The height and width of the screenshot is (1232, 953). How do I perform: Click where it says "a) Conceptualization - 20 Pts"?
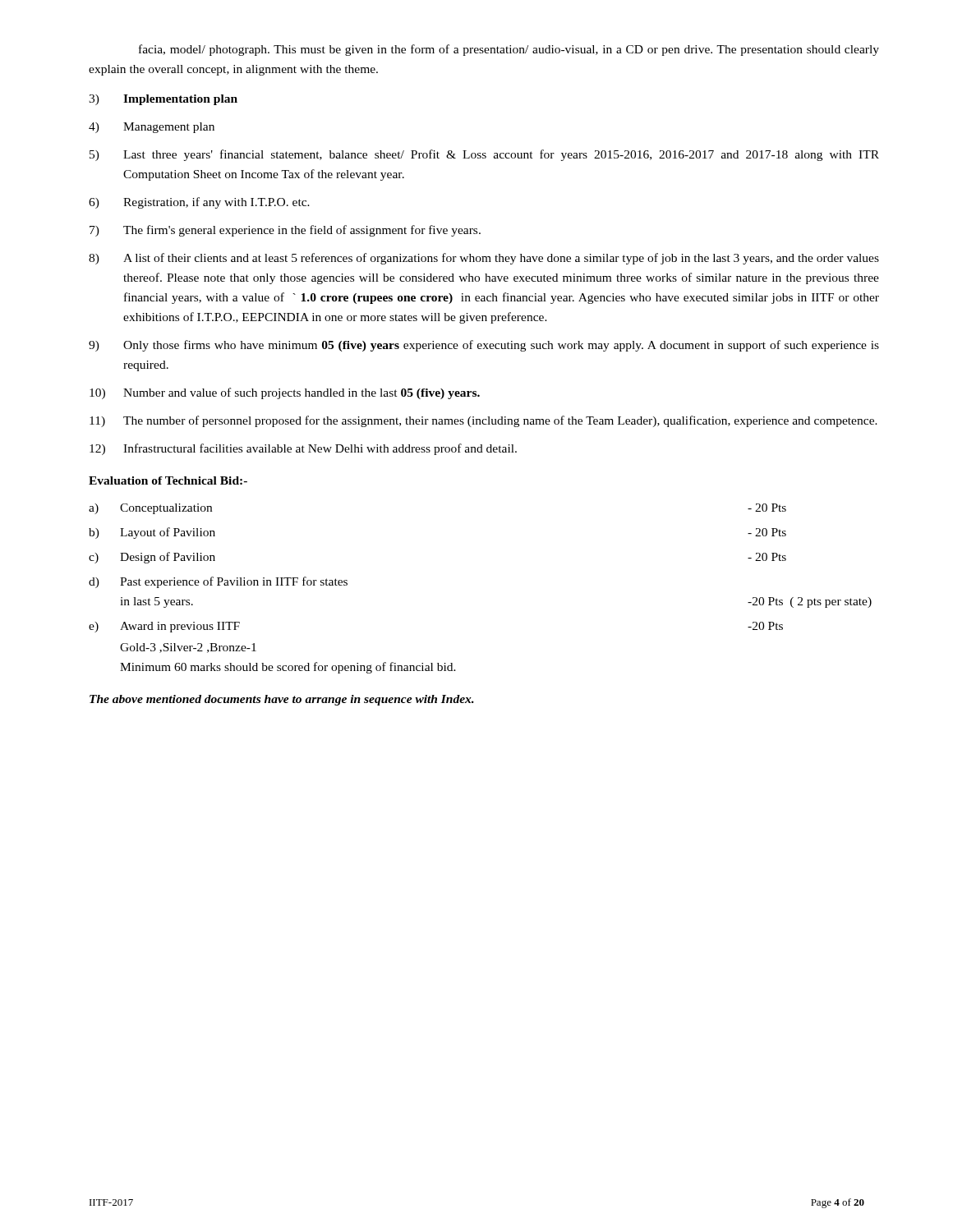point(161,509)
